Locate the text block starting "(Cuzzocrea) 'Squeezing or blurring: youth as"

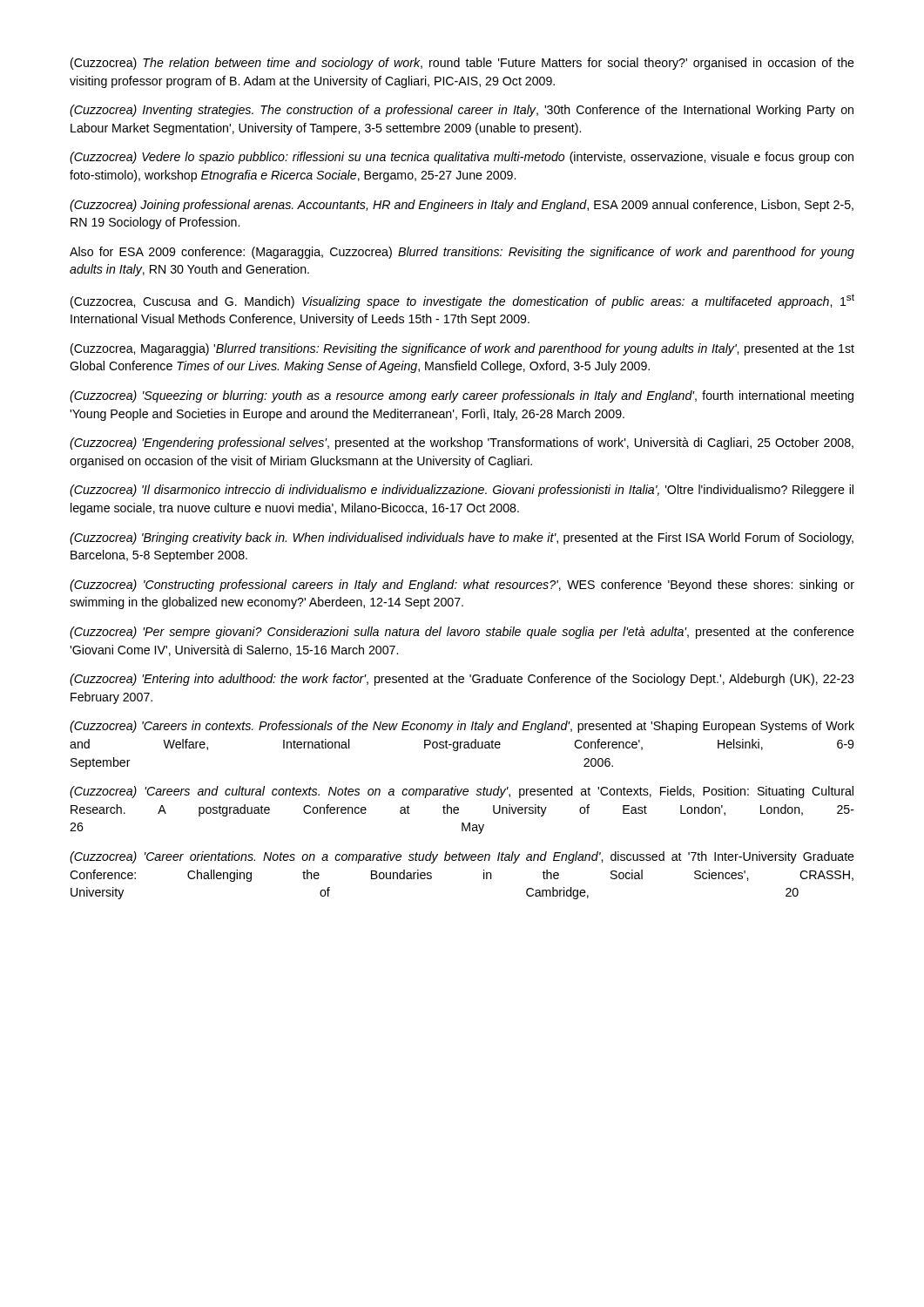click(462, 405)
